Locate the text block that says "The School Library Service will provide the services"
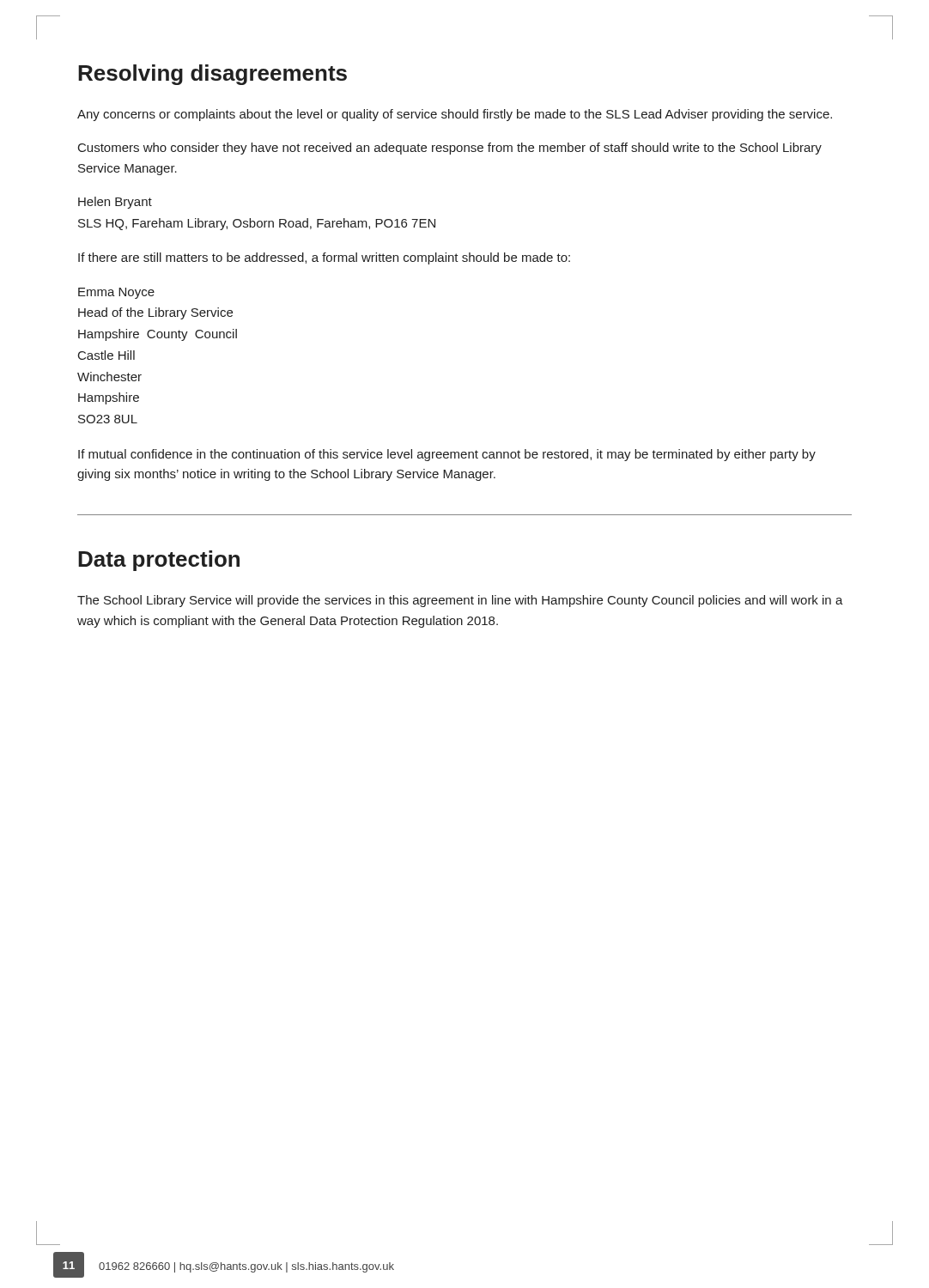Viewport: 929px width, 1288px height. tap(464, 610)
